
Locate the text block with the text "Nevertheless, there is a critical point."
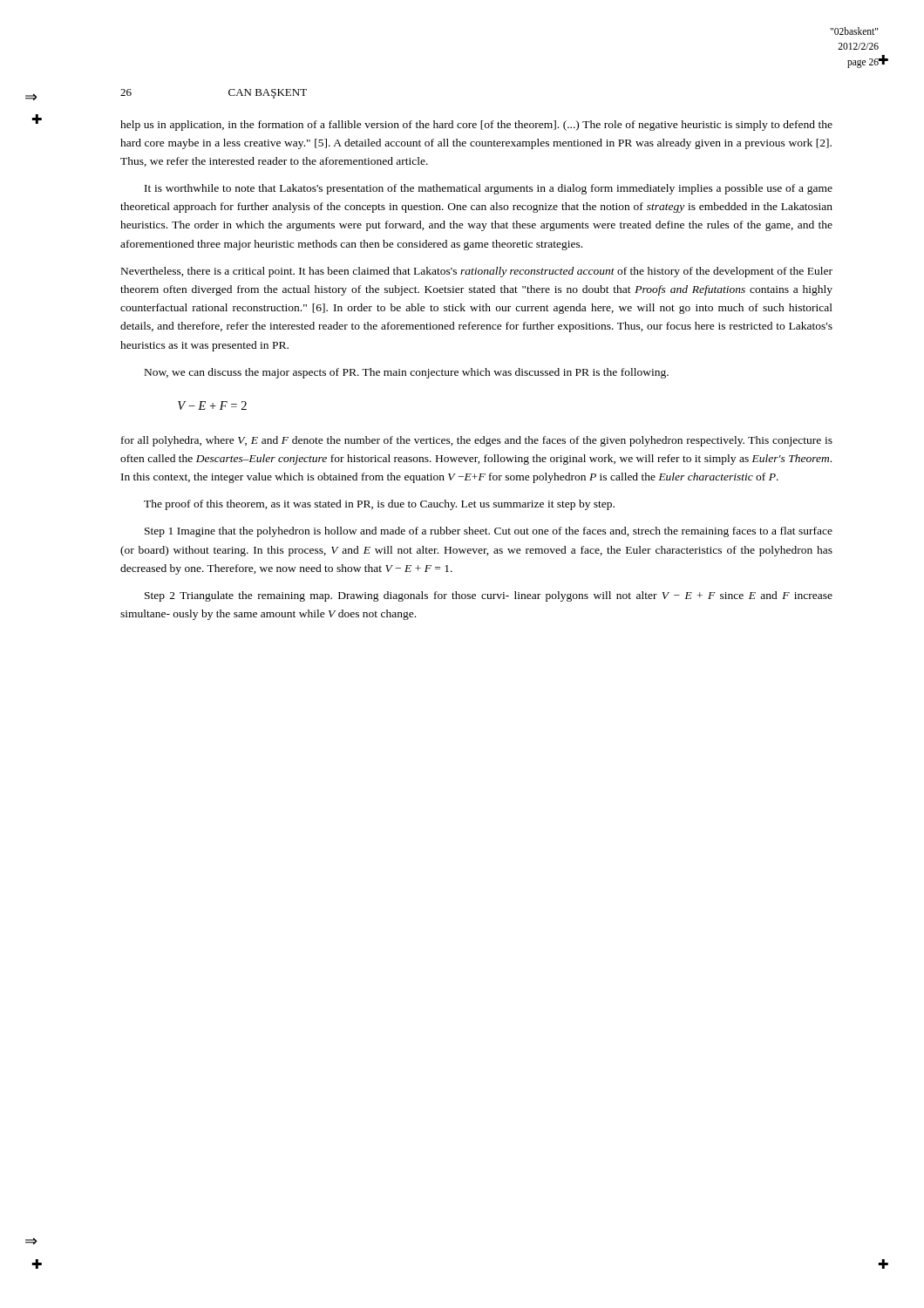point(476,308)
